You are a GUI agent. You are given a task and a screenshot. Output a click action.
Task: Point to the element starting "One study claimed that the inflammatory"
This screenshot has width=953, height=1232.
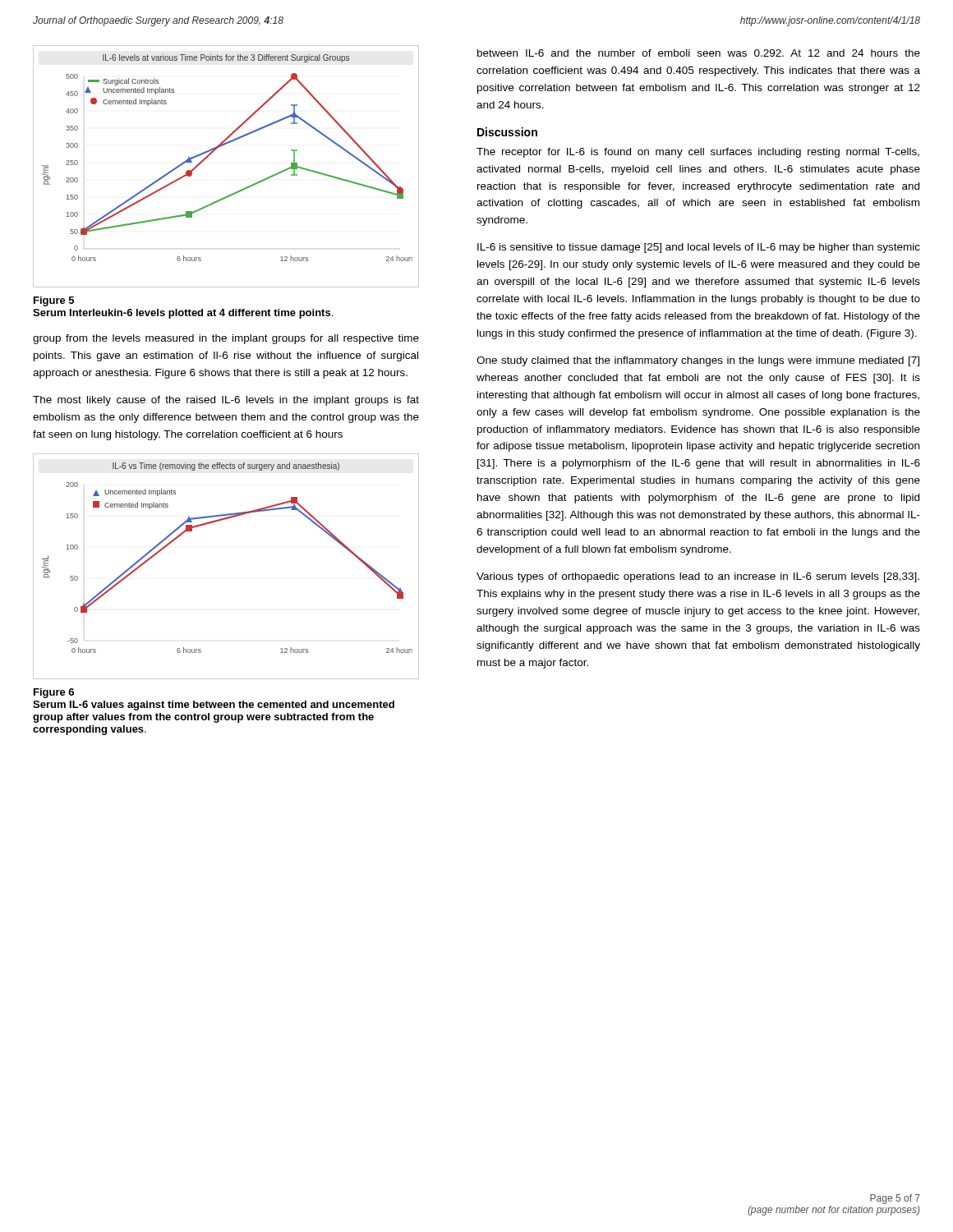(x=698, y=454)
